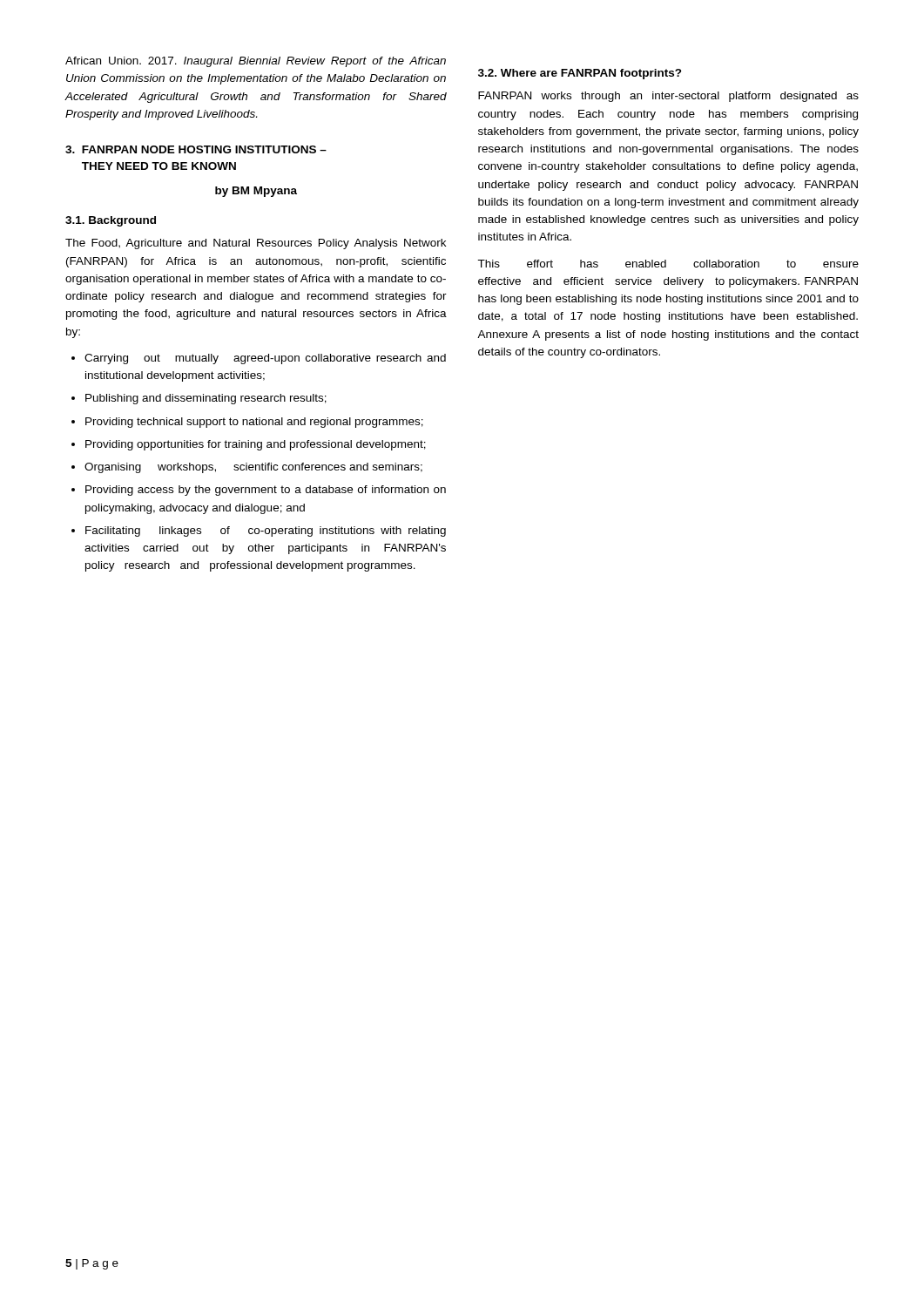This screenshot has width=924, height=1307.
Task: Click on the list item that says "Facilitating linkages of co-operating institutions with relating activities"
Action: coord(256,548)
